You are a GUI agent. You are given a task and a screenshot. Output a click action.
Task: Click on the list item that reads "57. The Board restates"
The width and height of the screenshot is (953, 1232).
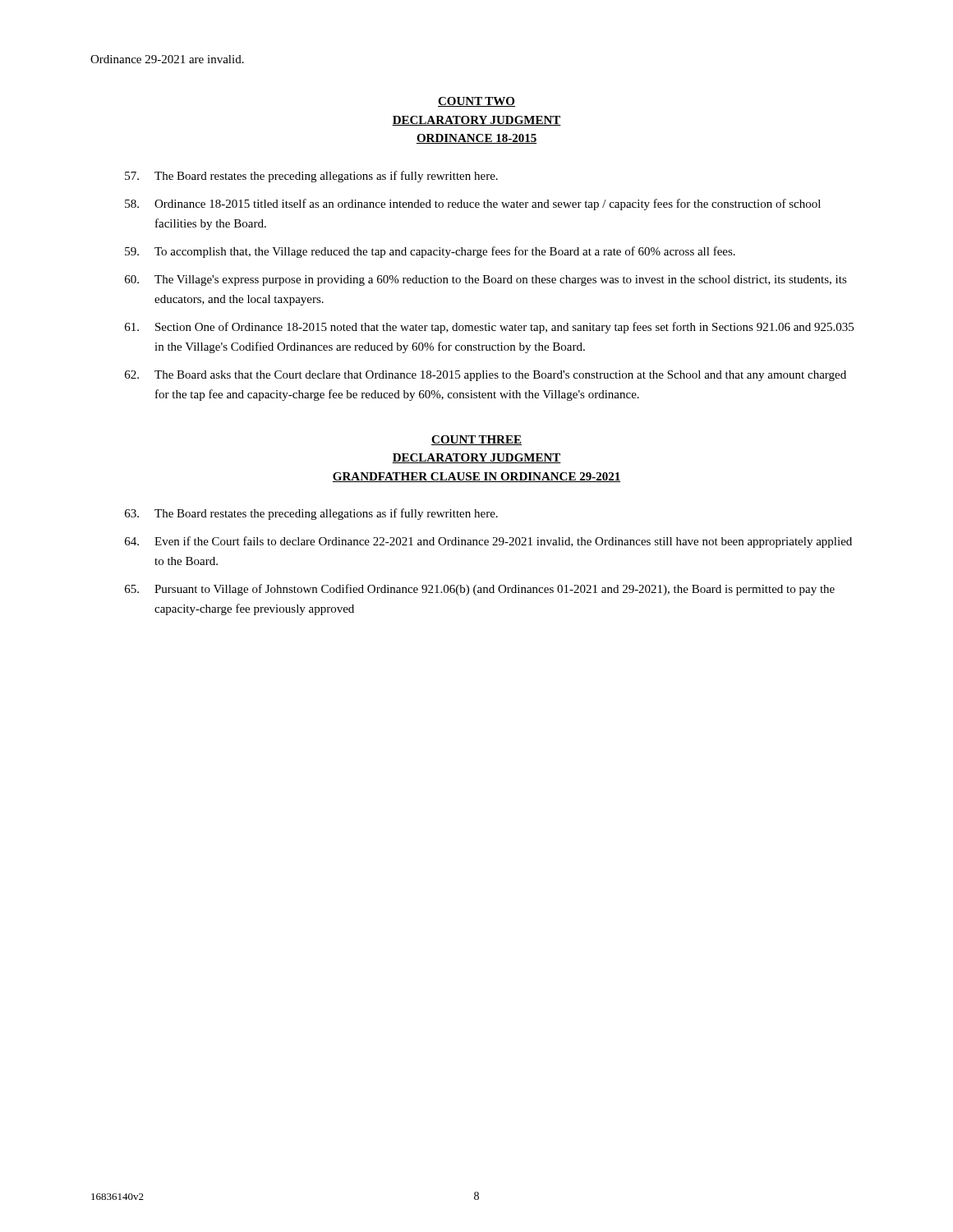click(x=476, y=175)
